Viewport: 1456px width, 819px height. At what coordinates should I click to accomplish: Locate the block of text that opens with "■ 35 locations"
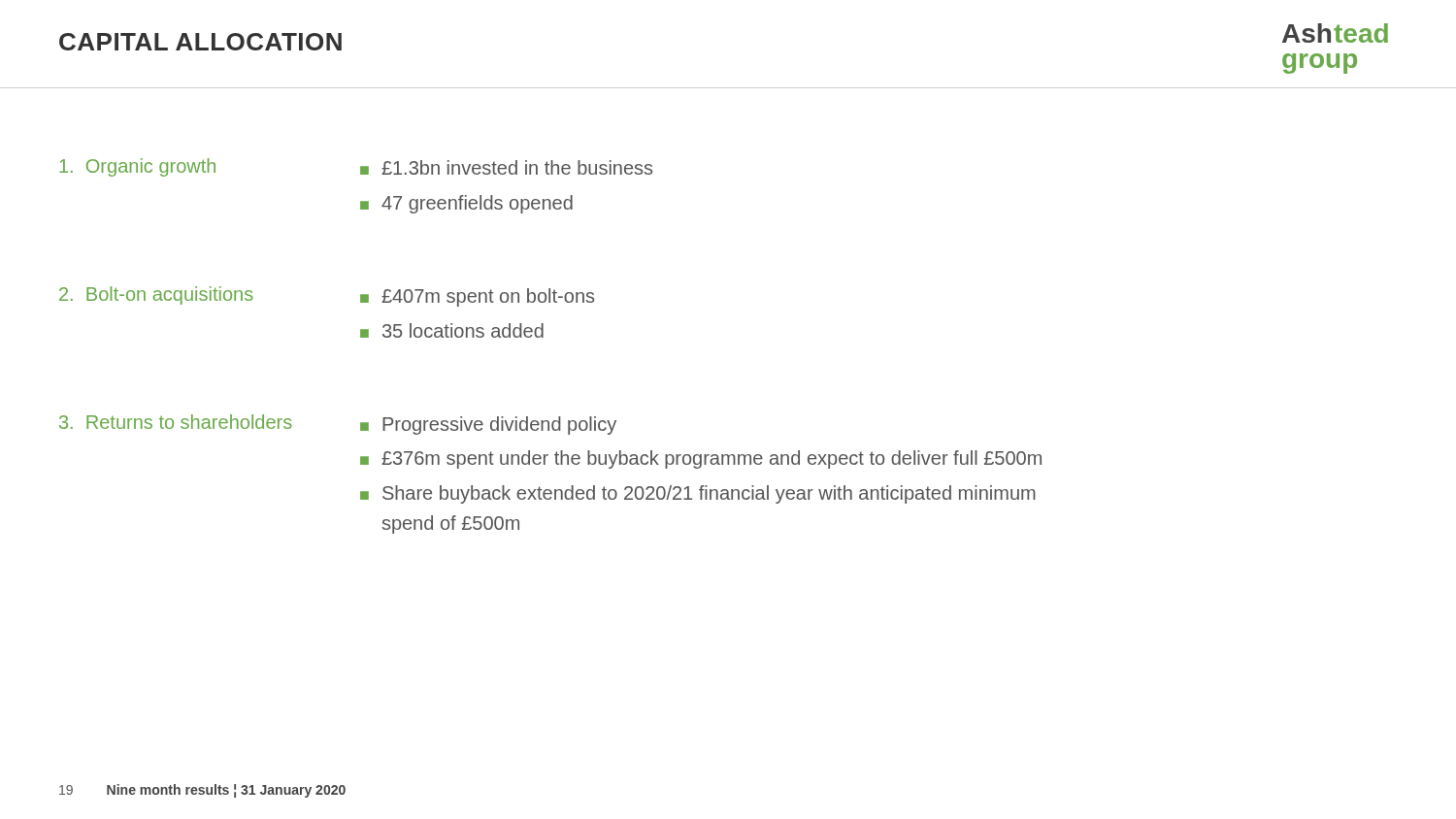pyautogui.click(x=452, y=330)
